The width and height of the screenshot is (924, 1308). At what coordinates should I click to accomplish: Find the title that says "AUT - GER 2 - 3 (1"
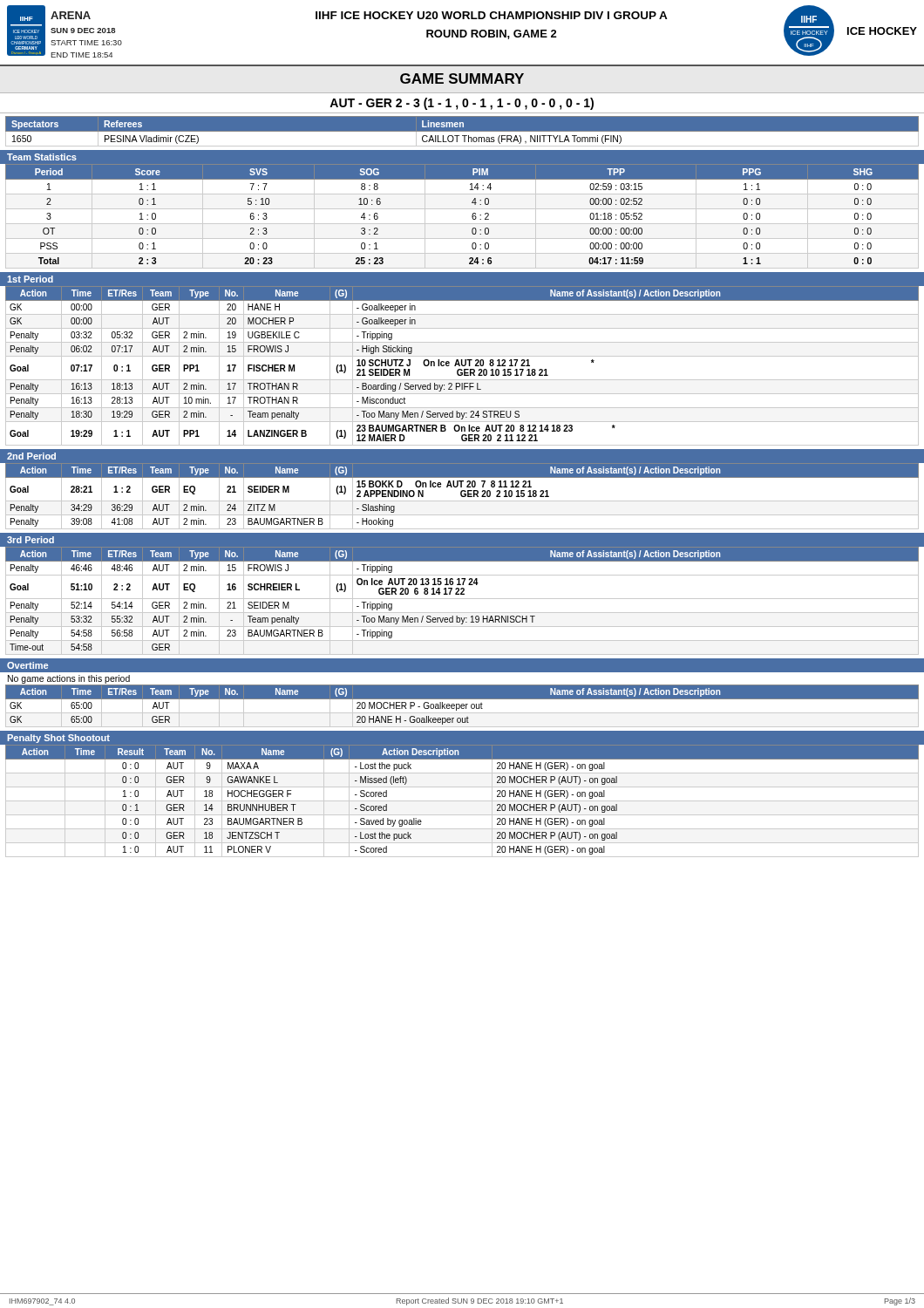(x=462, y=103)
